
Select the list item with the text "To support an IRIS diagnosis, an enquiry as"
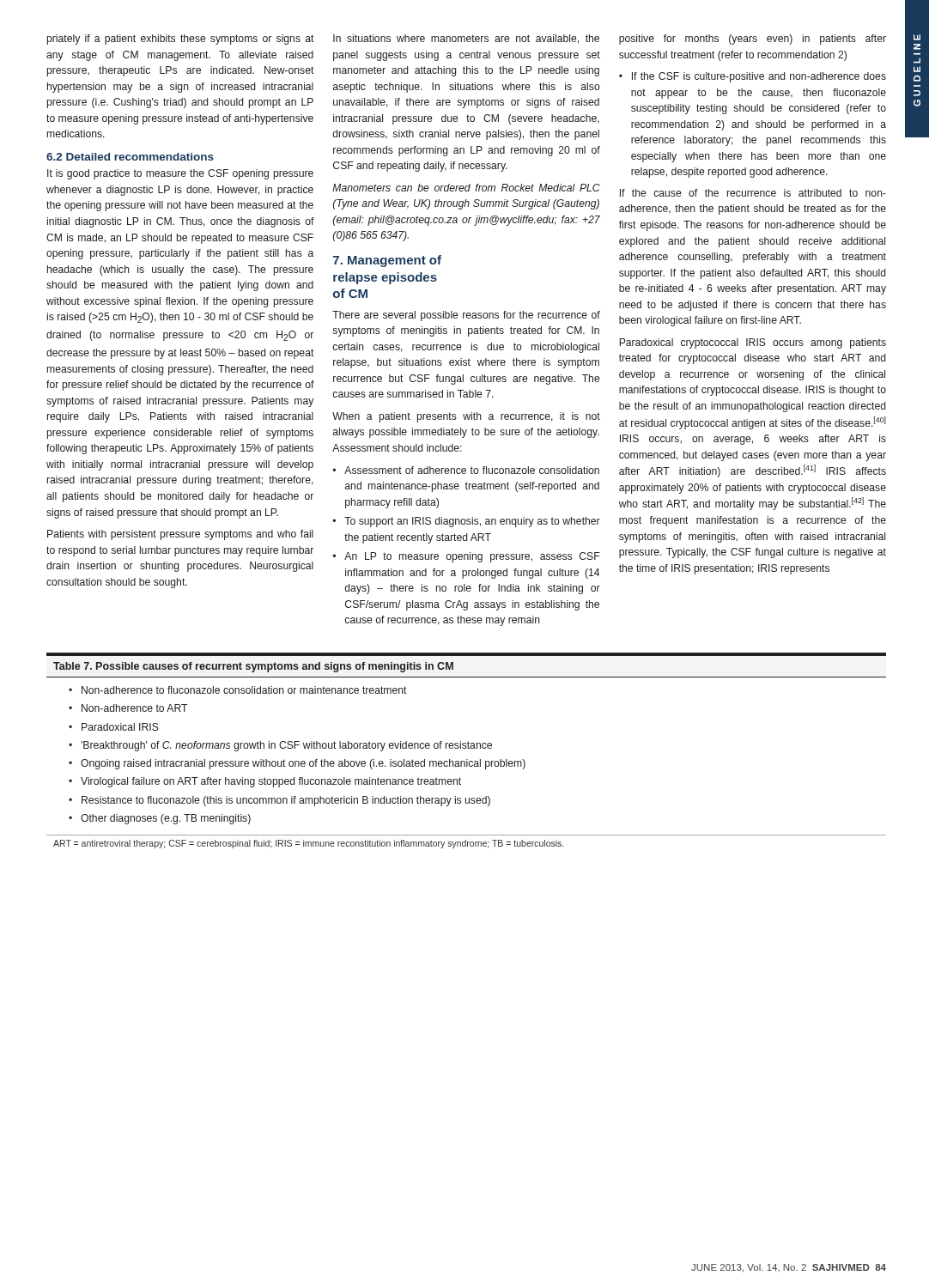pos(472,529)
